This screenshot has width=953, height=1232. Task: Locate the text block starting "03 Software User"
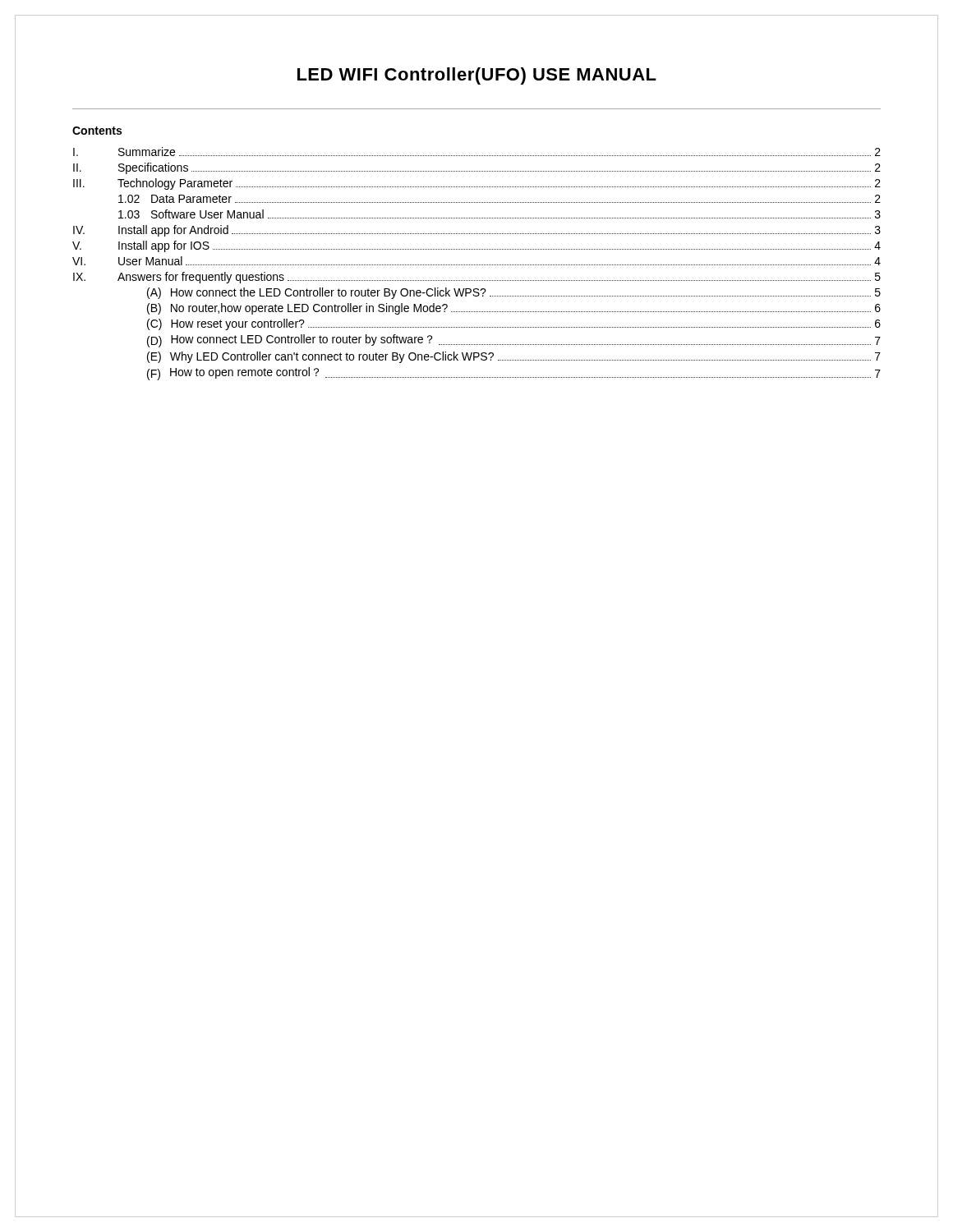pos(499,214)
